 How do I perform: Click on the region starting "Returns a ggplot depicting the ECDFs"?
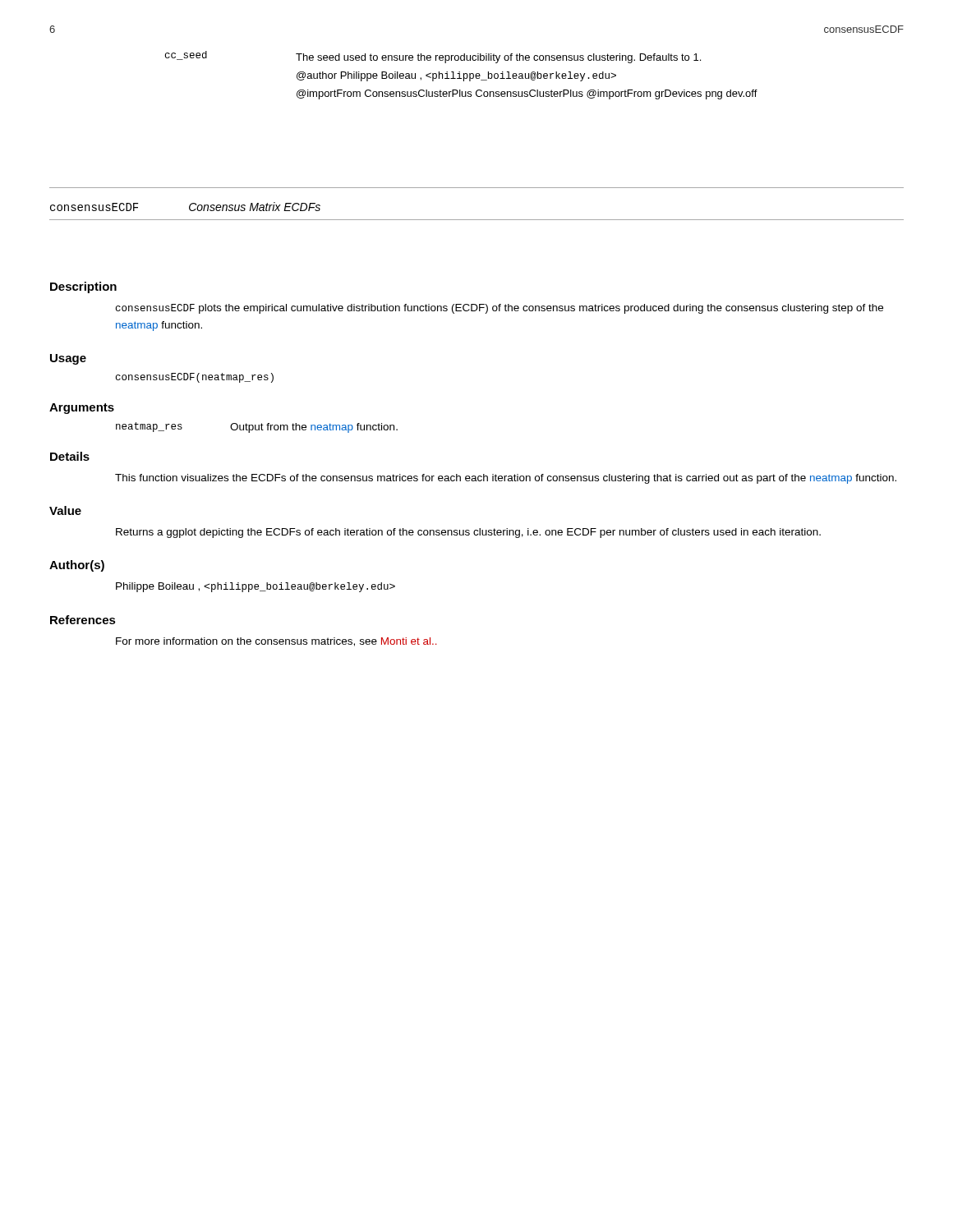coord(468,532)
